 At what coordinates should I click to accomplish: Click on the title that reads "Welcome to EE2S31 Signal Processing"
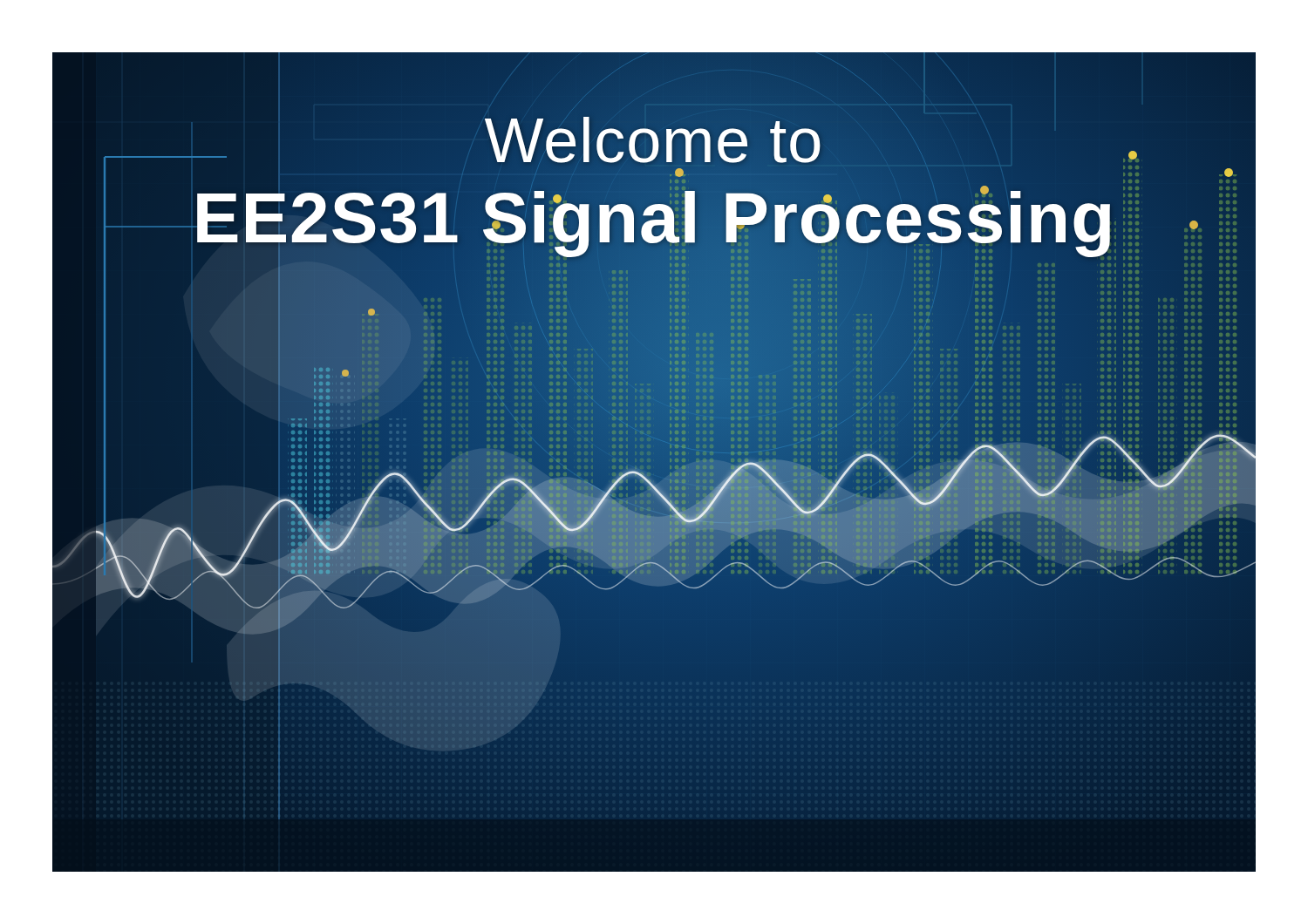pyautogui.click(x=654, y=182)
